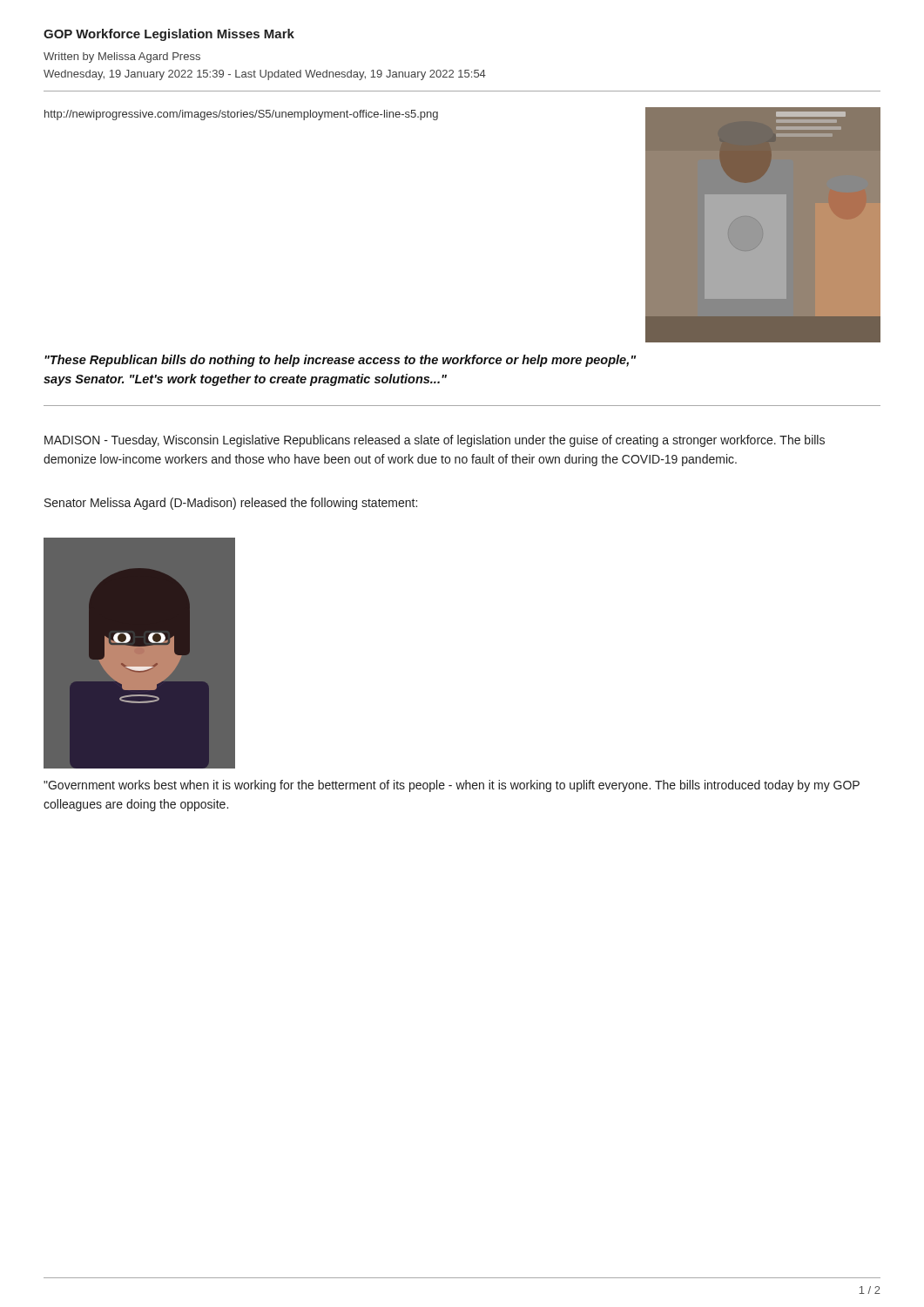Find the text starting ""These Republican bills do nothing to help increase"
The image size is (924, 1307).
tap(340, 369)
